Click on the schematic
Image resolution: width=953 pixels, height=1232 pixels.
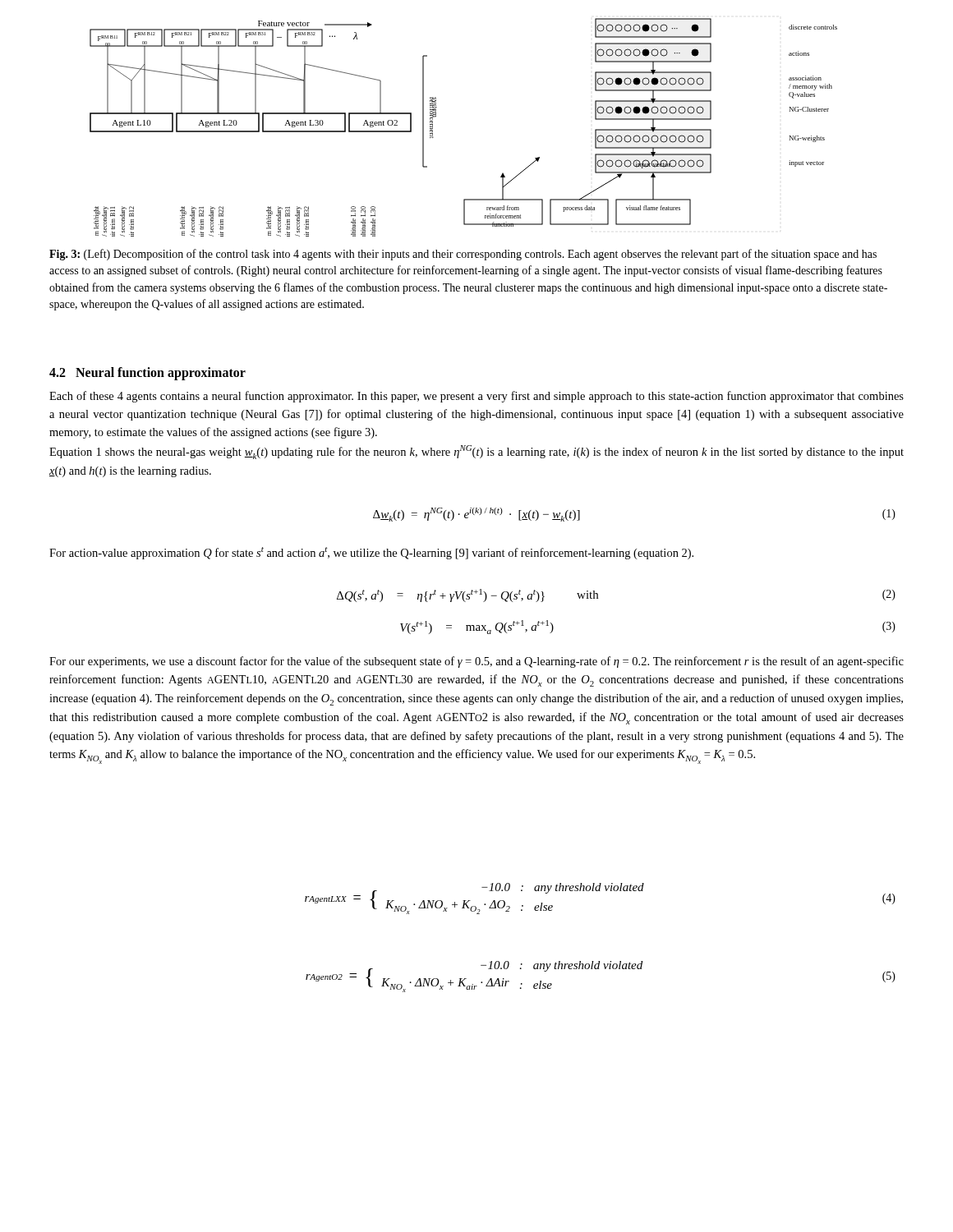point(479,126)
